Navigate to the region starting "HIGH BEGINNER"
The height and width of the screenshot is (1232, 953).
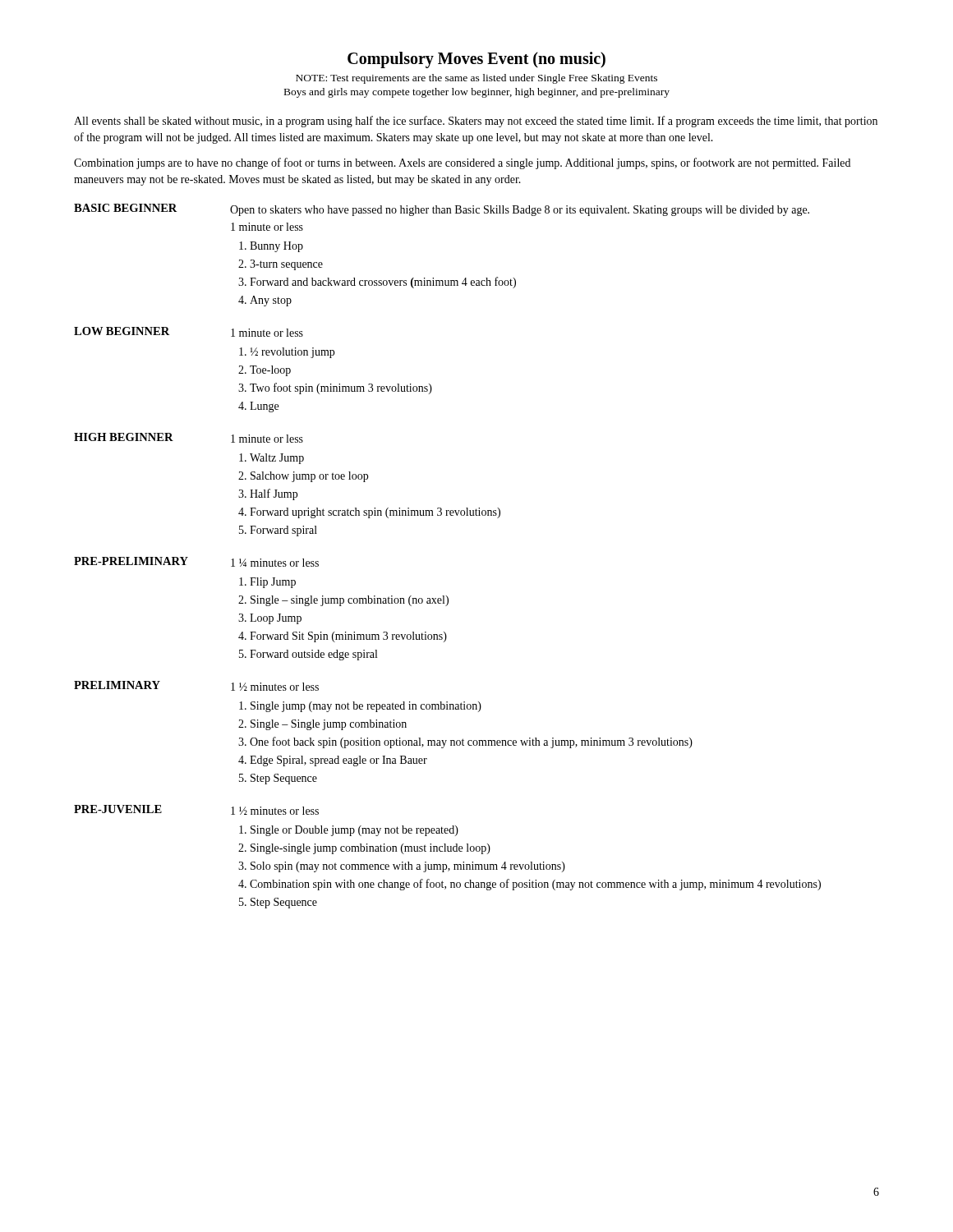click(x=123, y=437)
